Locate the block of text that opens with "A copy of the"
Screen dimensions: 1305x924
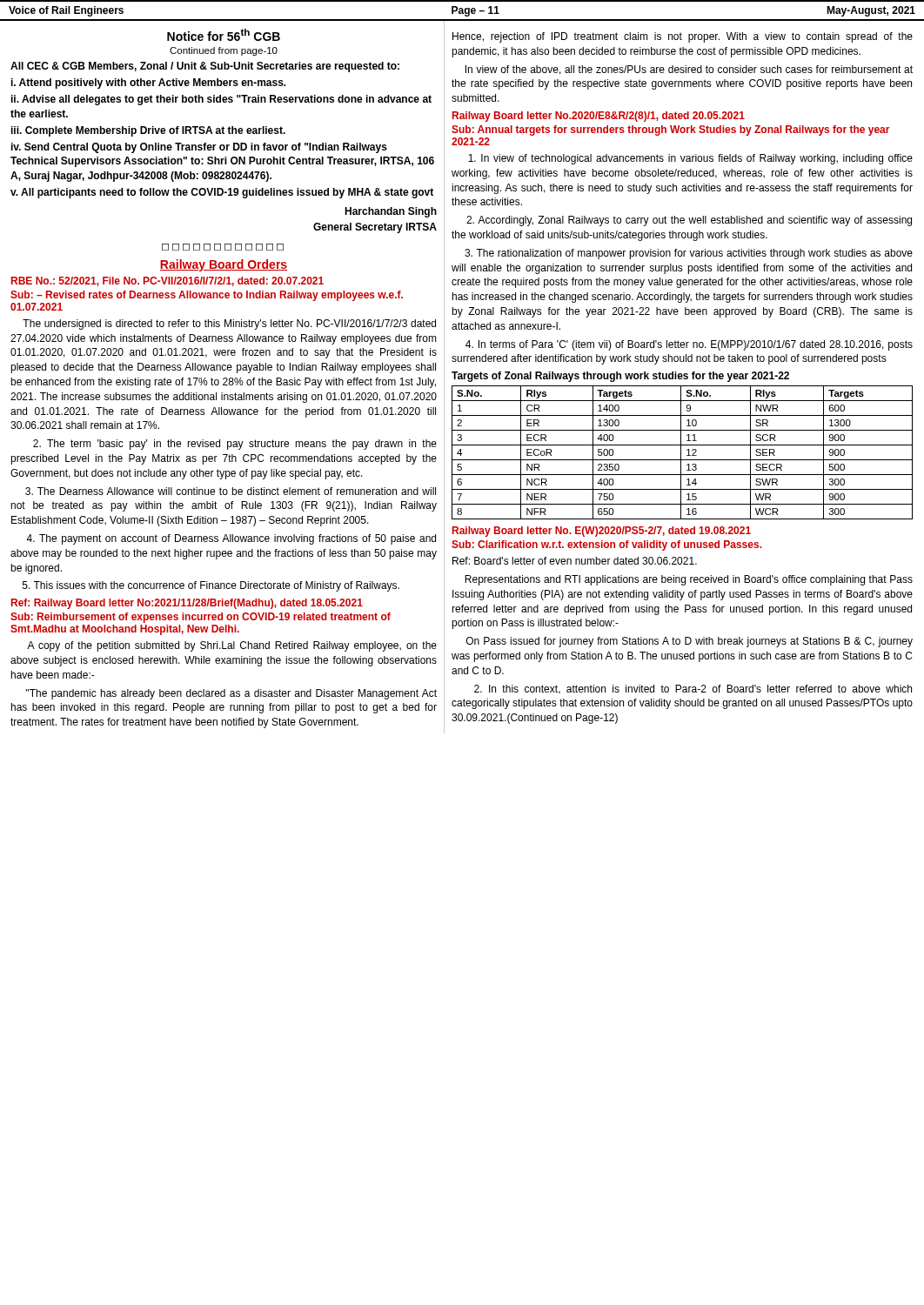coord(224,660)
